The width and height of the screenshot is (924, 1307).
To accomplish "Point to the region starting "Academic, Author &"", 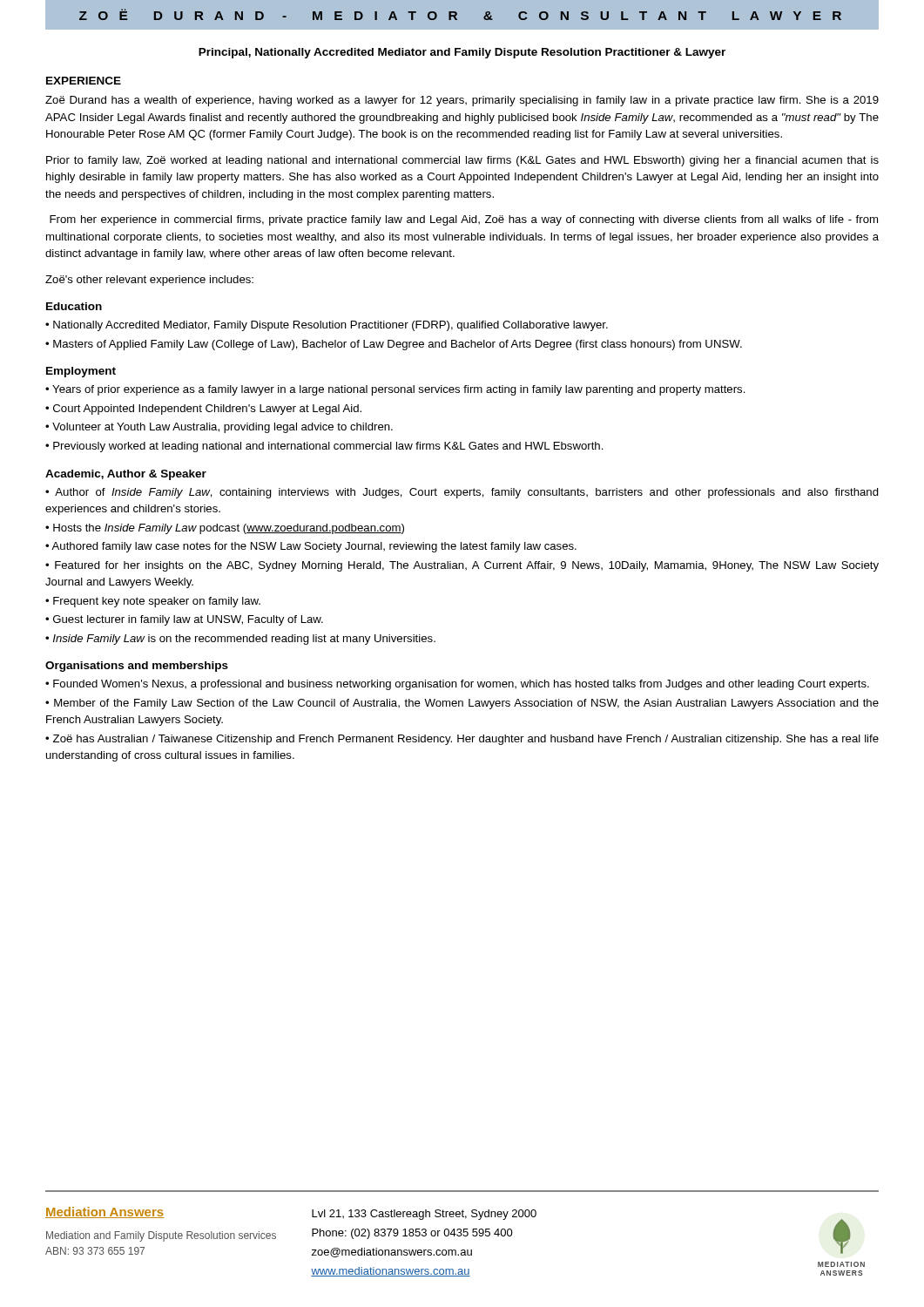I will [x=126, y=473].
